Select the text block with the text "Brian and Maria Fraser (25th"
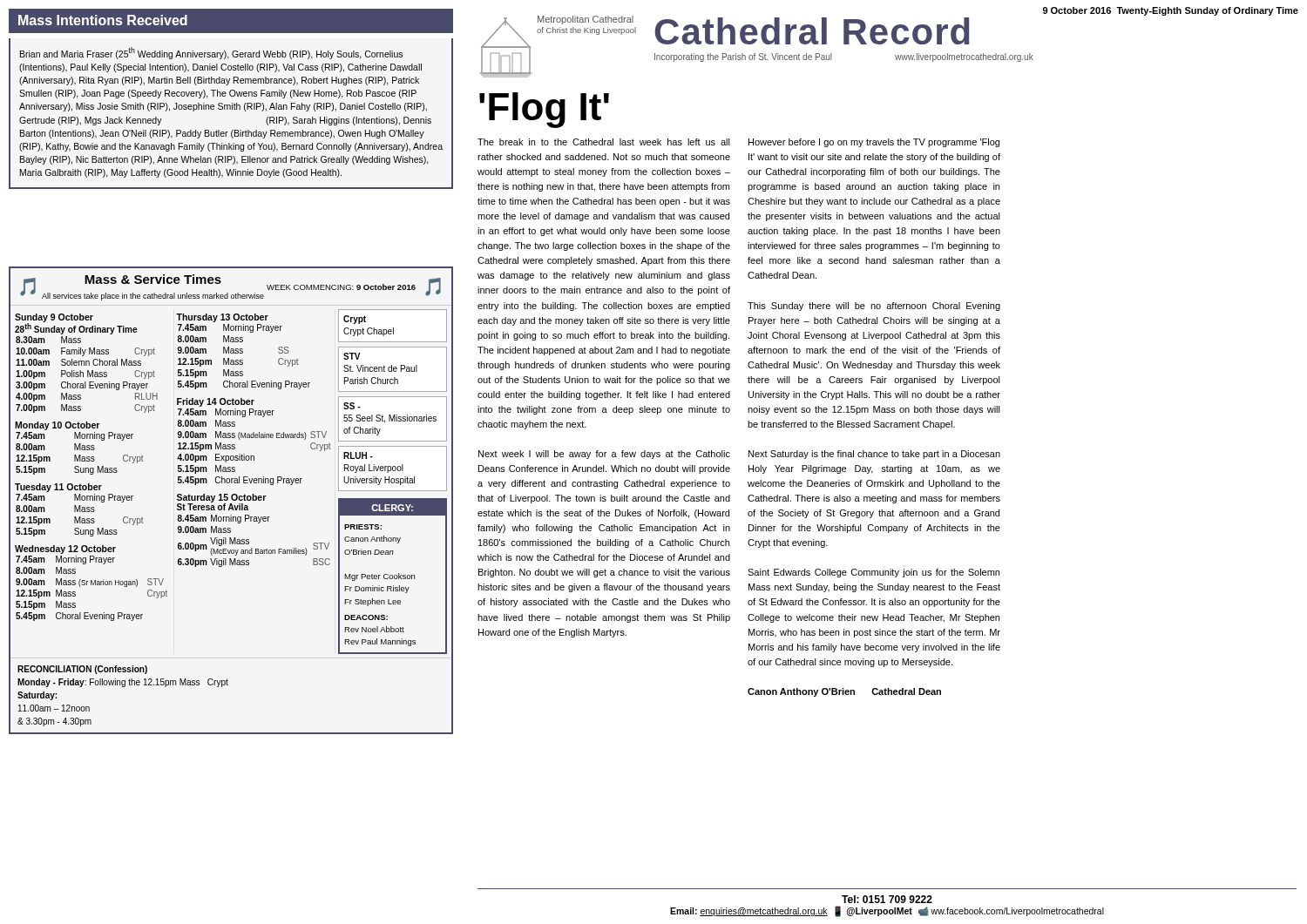This screenshot has width=1307, height=924. click(x=231, y=112)
